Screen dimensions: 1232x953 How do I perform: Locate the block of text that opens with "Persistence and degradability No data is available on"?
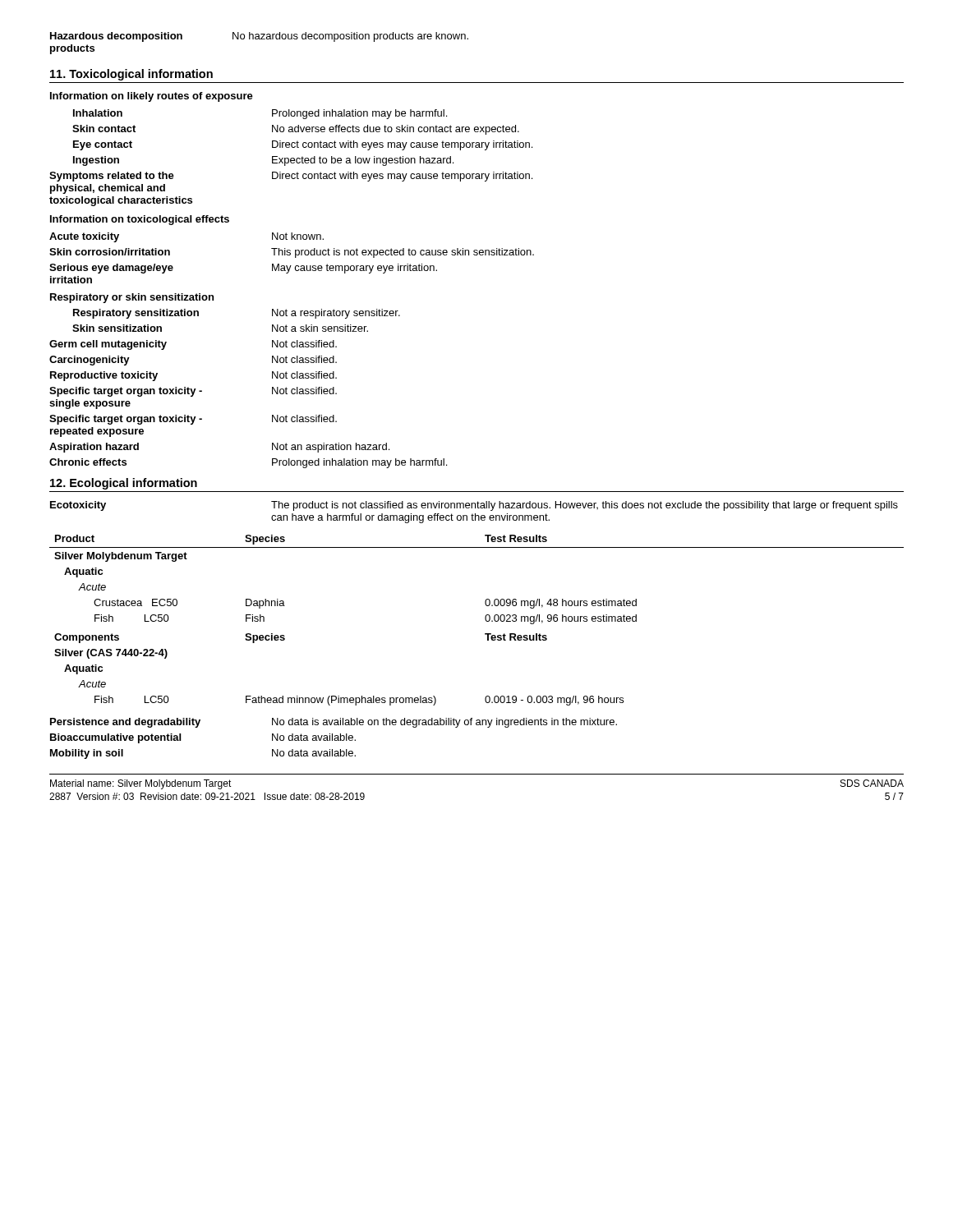point(476,722)
